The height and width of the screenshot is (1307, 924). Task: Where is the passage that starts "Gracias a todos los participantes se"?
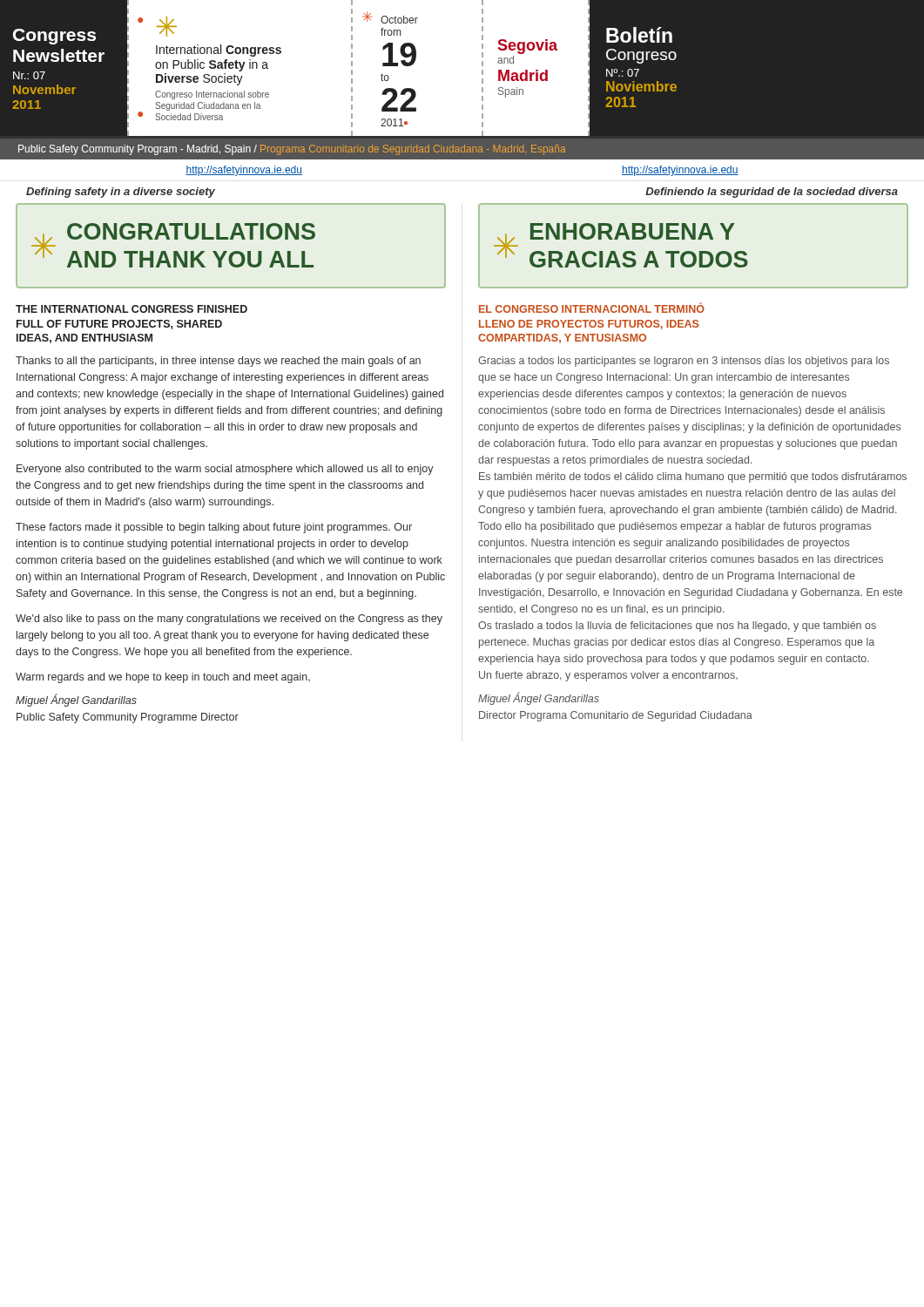[690, 411]
